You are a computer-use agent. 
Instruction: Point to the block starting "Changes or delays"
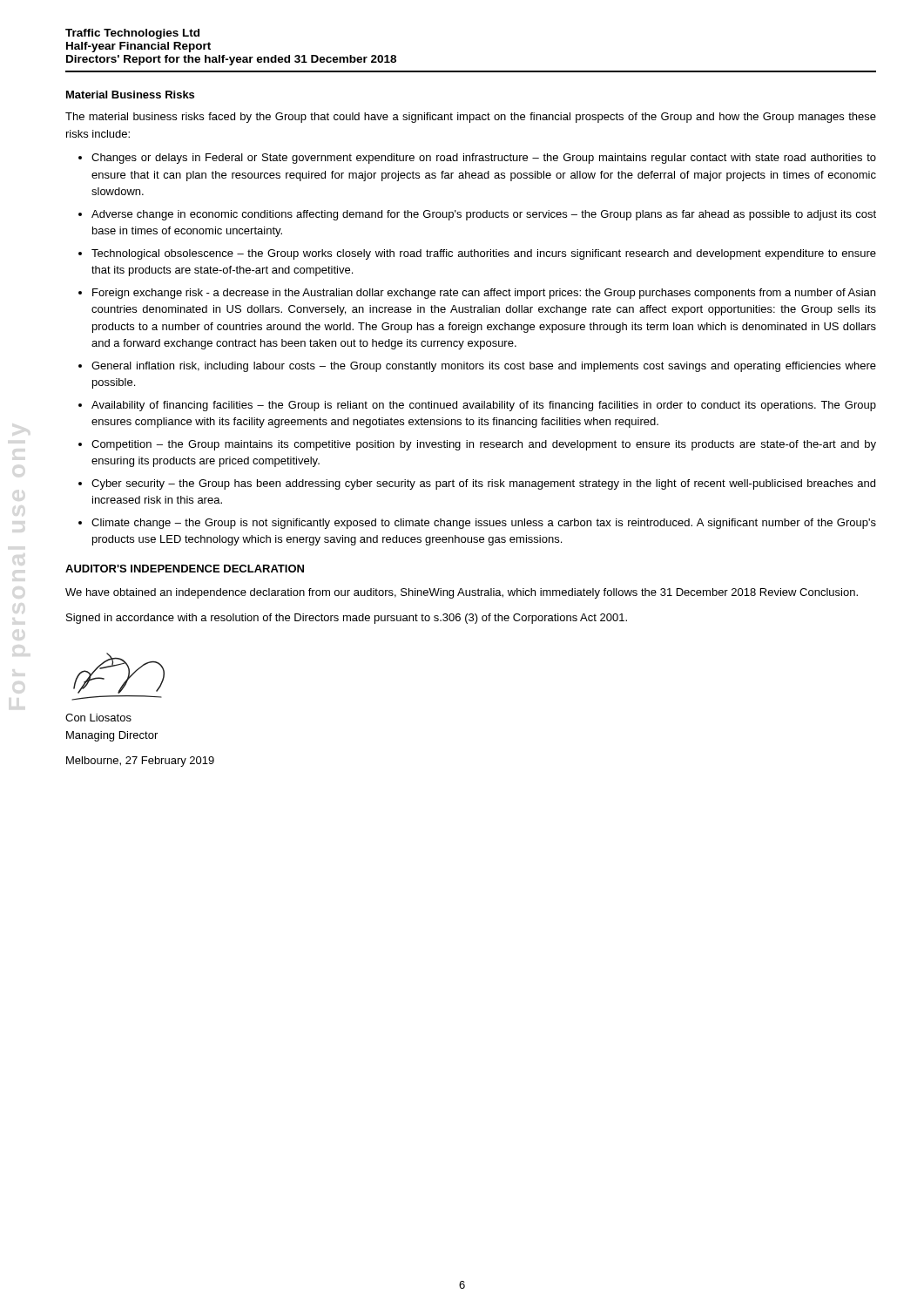click(x=484, y=174)
